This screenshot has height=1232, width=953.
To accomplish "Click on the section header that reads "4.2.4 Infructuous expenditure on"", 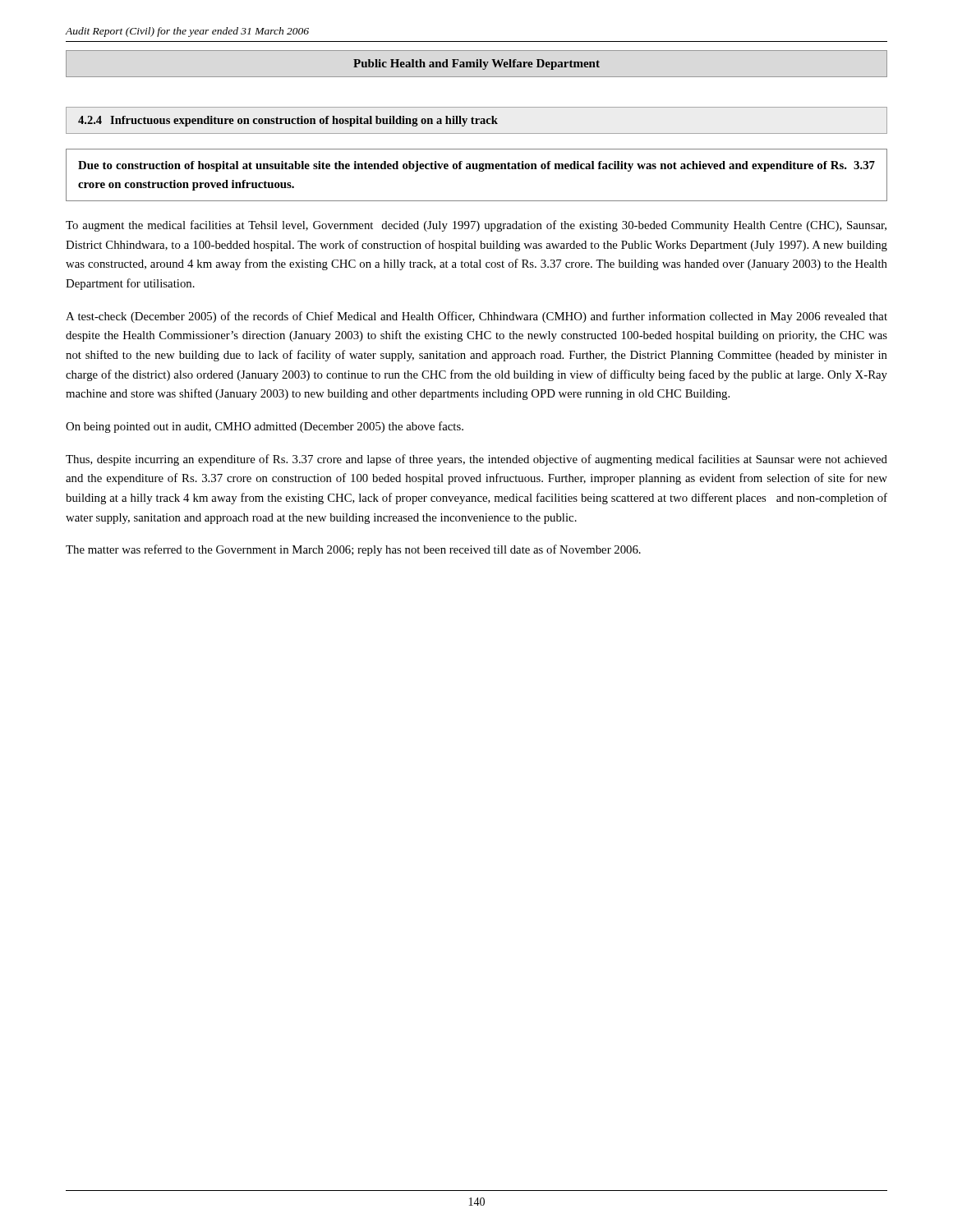I will 288,120.
